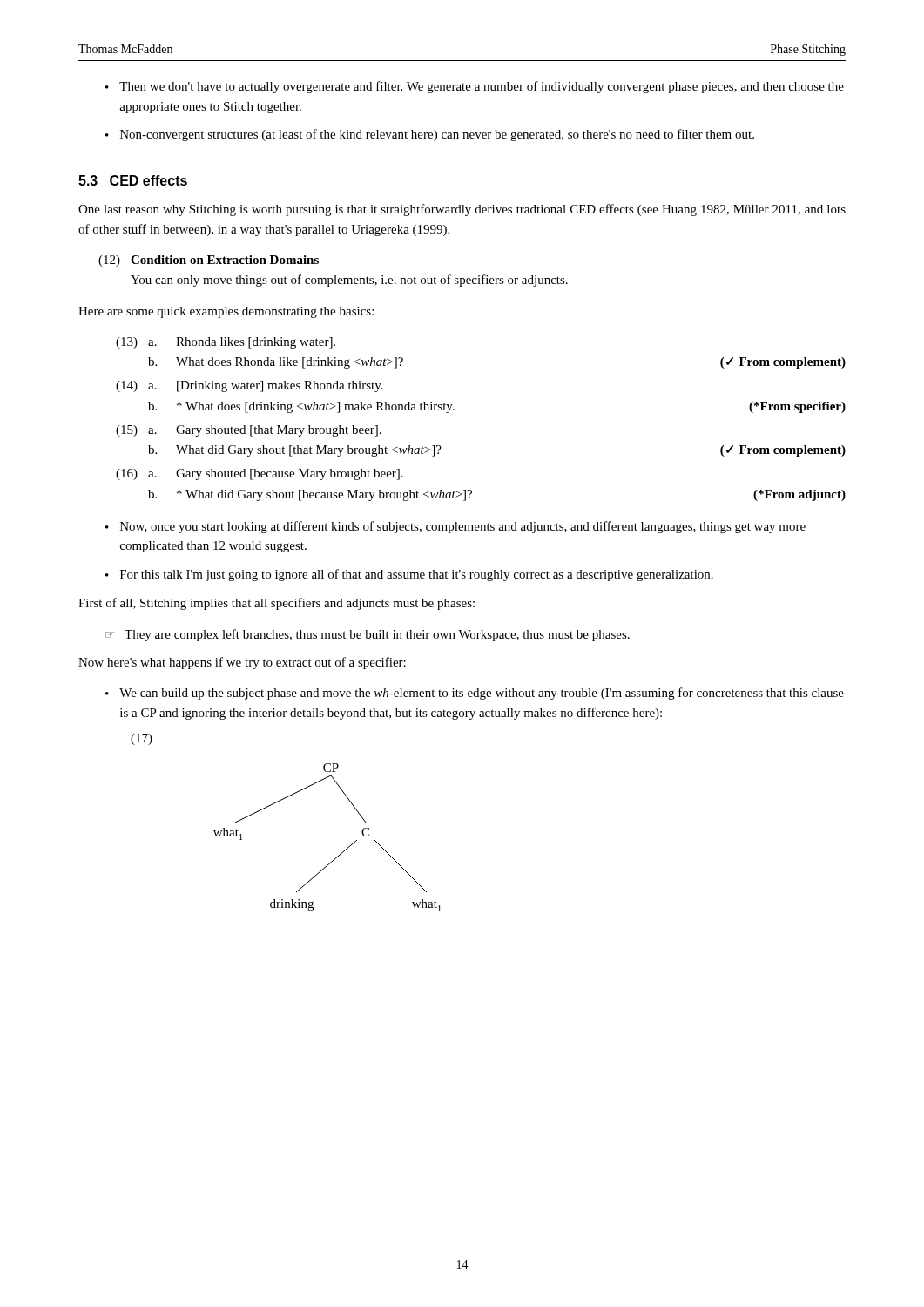Click the passage that begins "We can build up the subject phase"

pyautogui.click(x=483, y=703)
